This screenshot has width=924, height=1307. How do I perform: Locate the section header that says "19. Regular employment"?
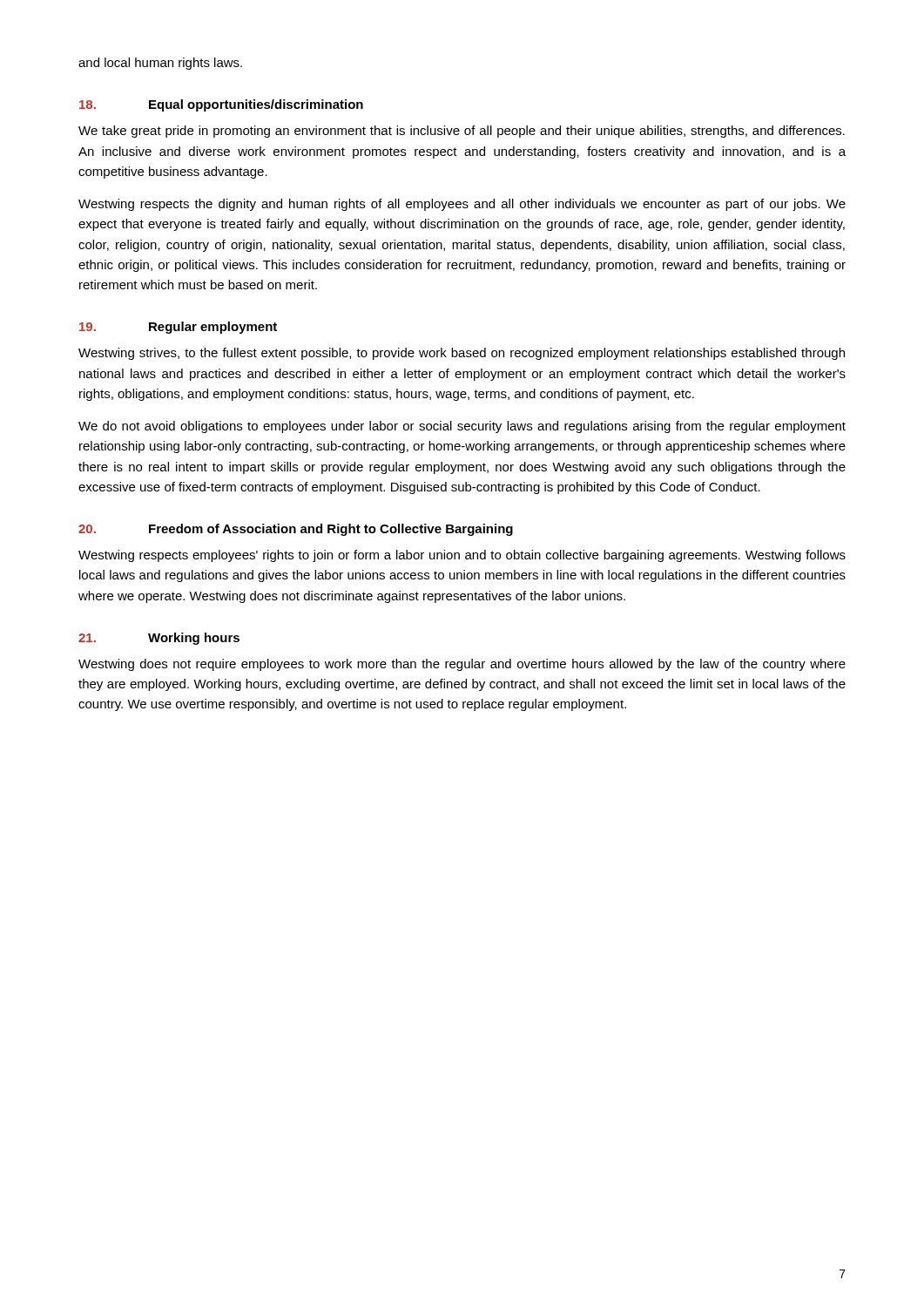(178, 327)
